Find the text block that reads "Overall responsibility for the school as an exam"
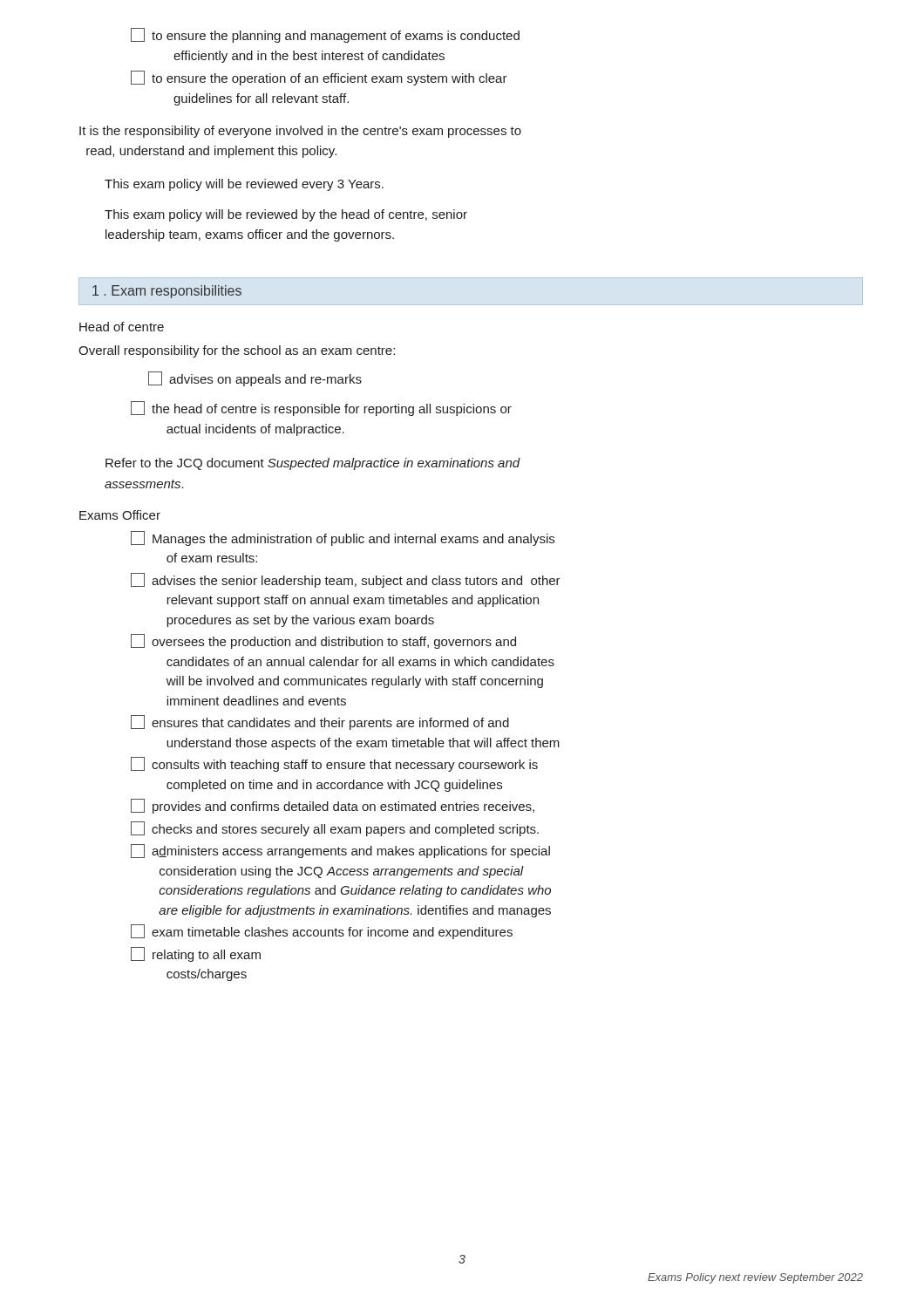Screen dimensions: 1308x924 click(237, 350)
